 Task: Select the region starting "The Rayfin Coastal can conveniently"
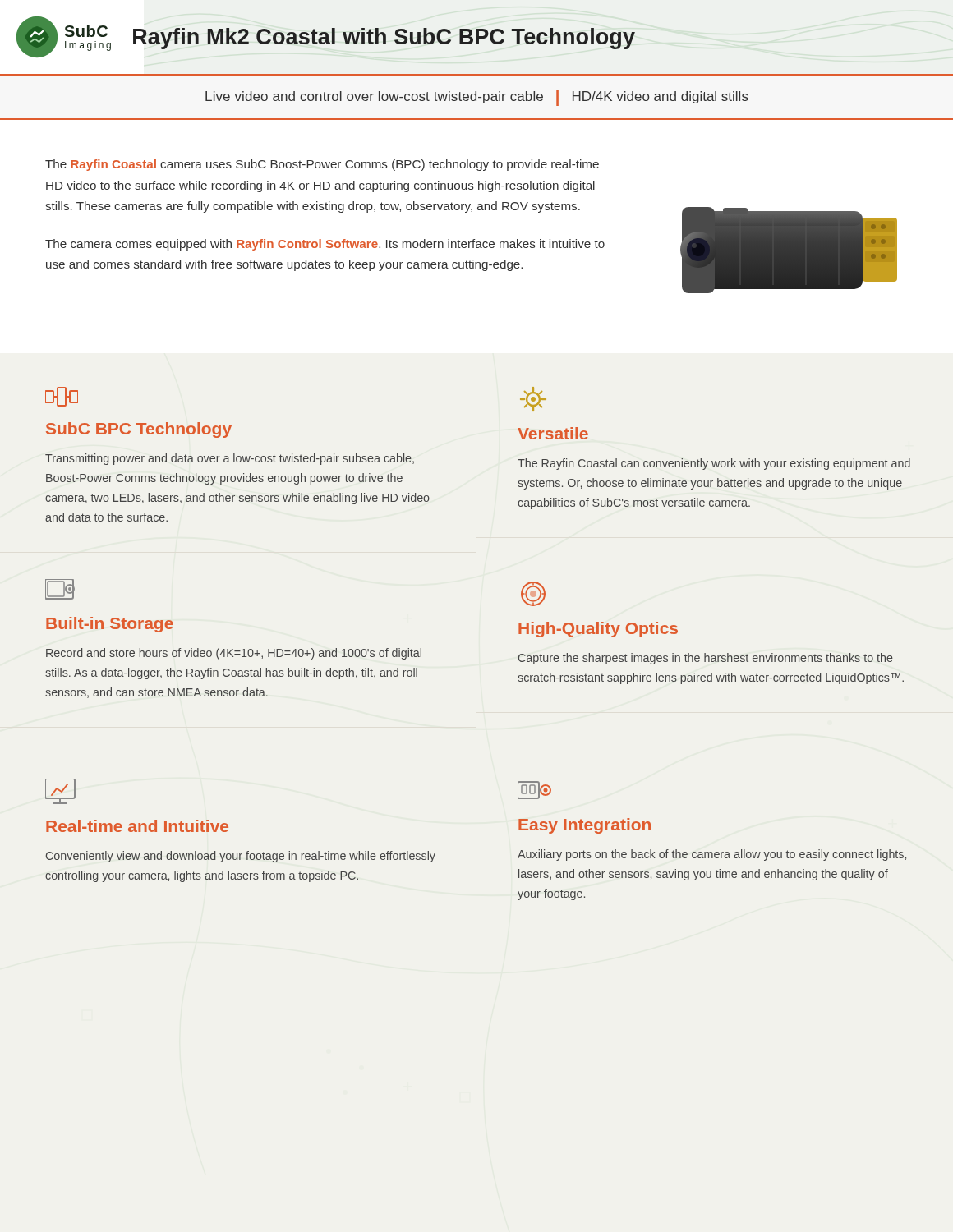[x=714, y=483]
